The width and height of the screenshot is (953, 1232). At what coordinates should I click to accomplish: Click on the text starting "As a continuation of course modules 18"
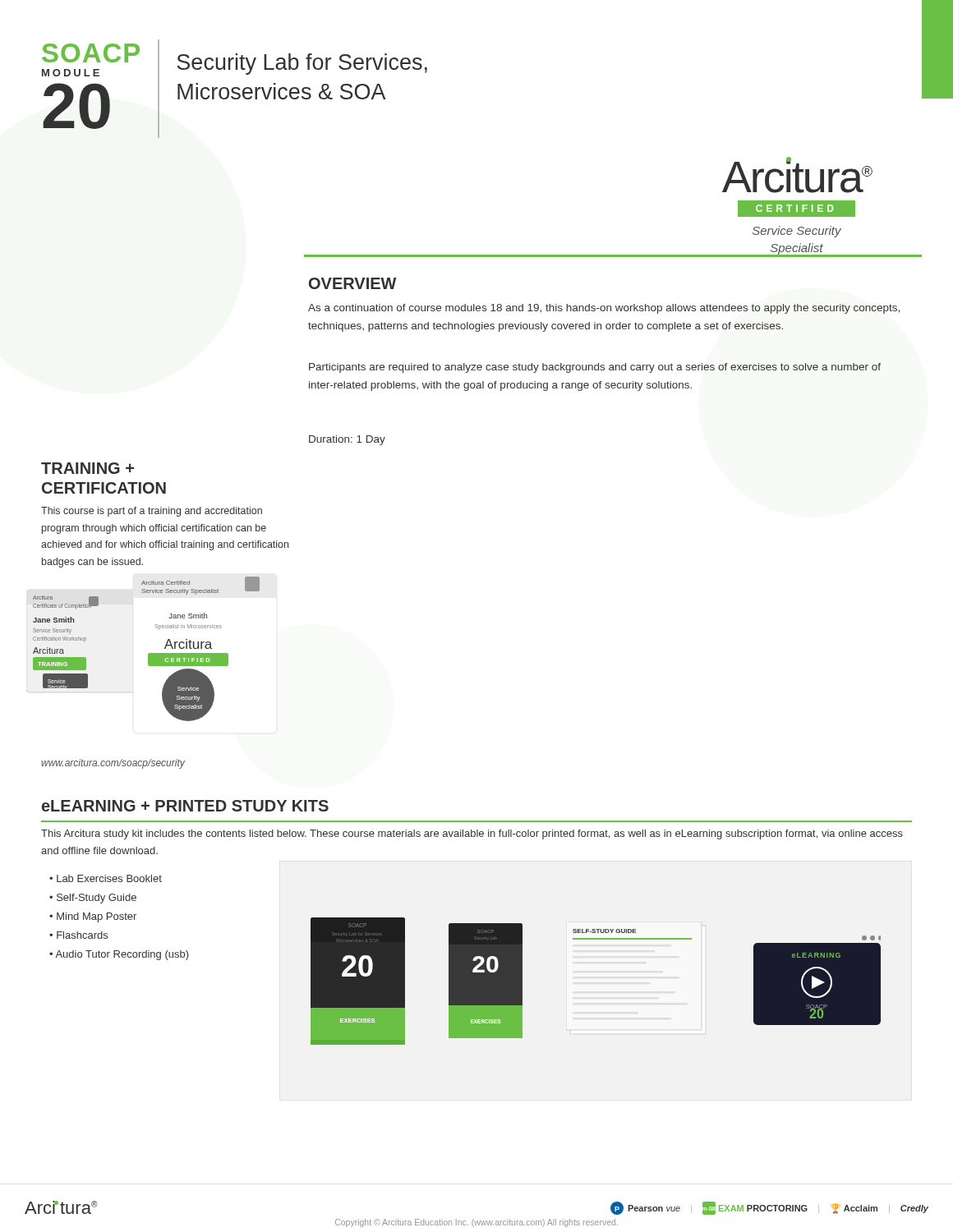pyautogui.click(x=604, y=317)
